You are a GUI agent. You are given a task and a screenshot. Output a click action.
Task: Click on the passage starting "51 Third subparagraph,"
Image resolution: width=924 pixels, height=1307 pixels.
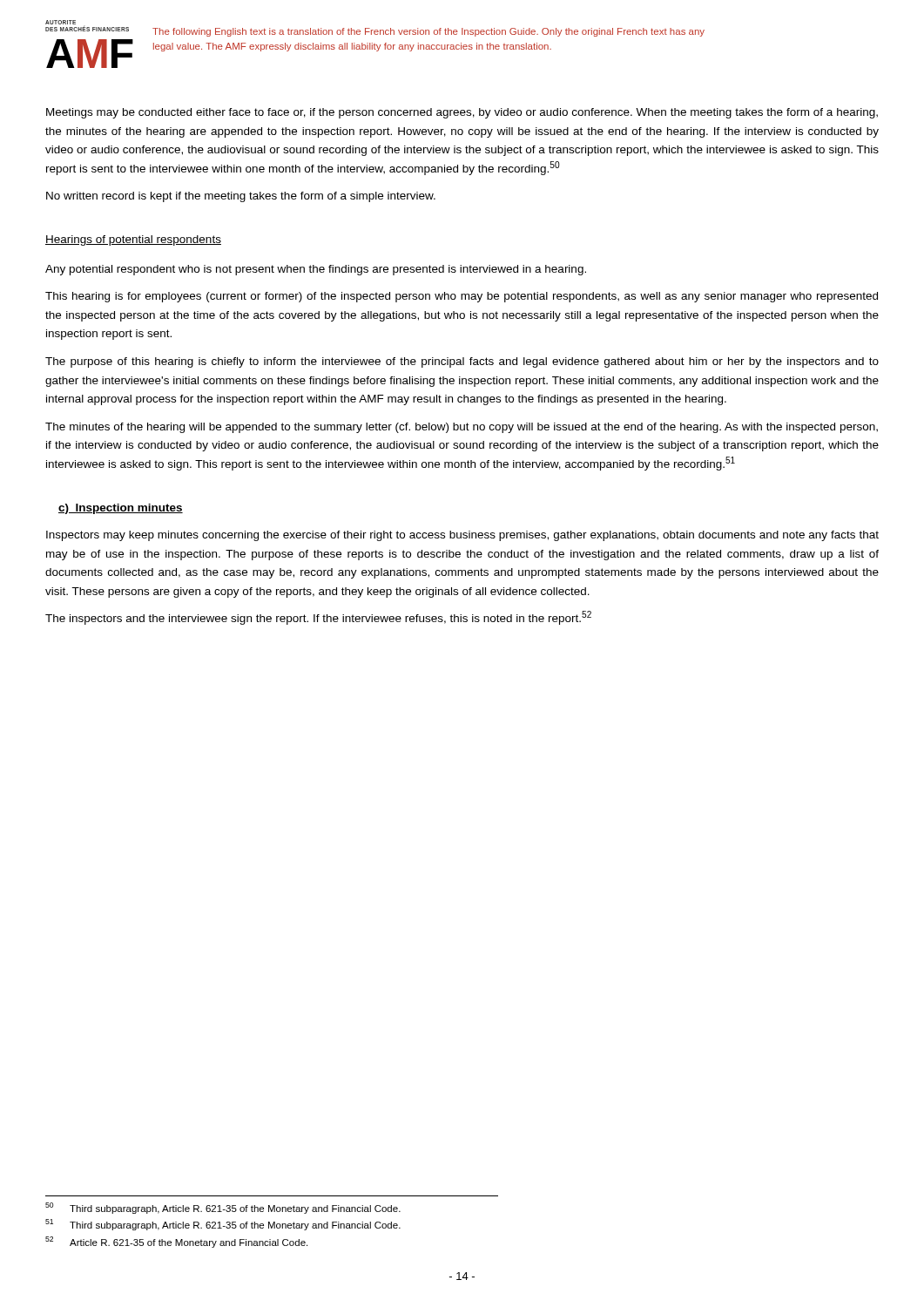223,1226
